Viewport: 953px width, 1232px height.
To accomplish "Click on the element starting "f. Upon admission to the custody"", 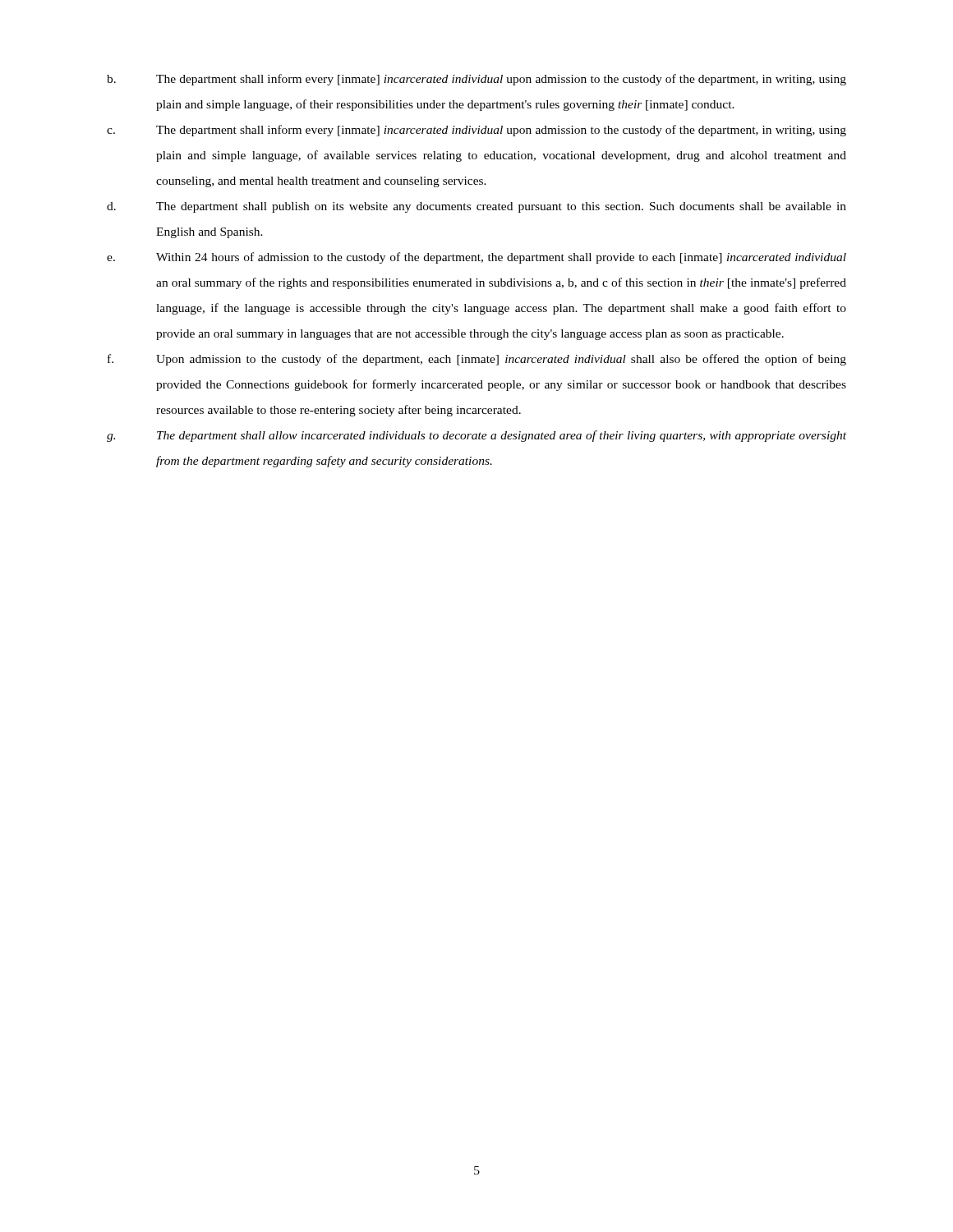I will pyautogui.click(x=476, y=384).
